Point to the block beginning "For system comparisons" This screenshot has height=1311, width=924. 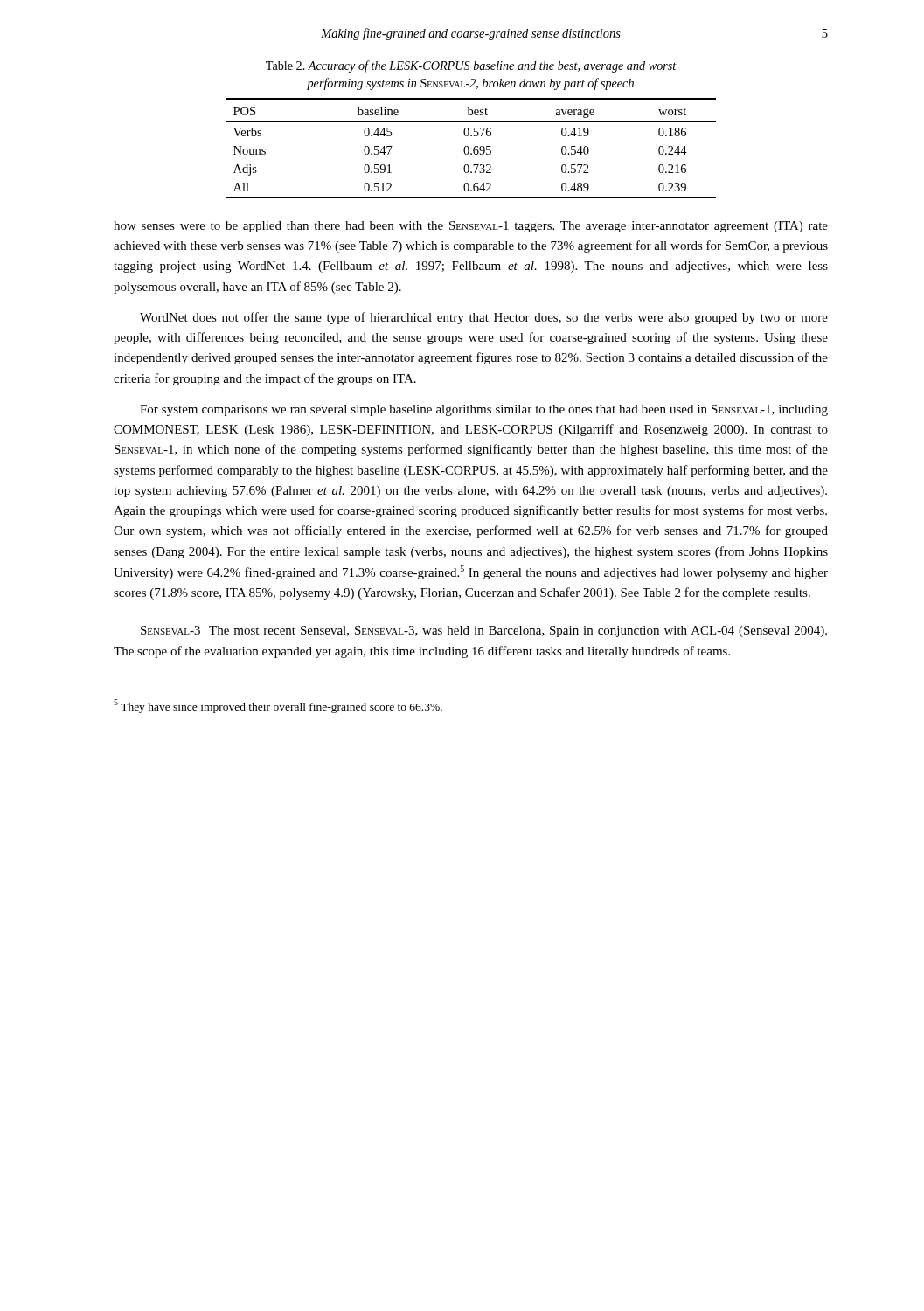tap(471, 501)
